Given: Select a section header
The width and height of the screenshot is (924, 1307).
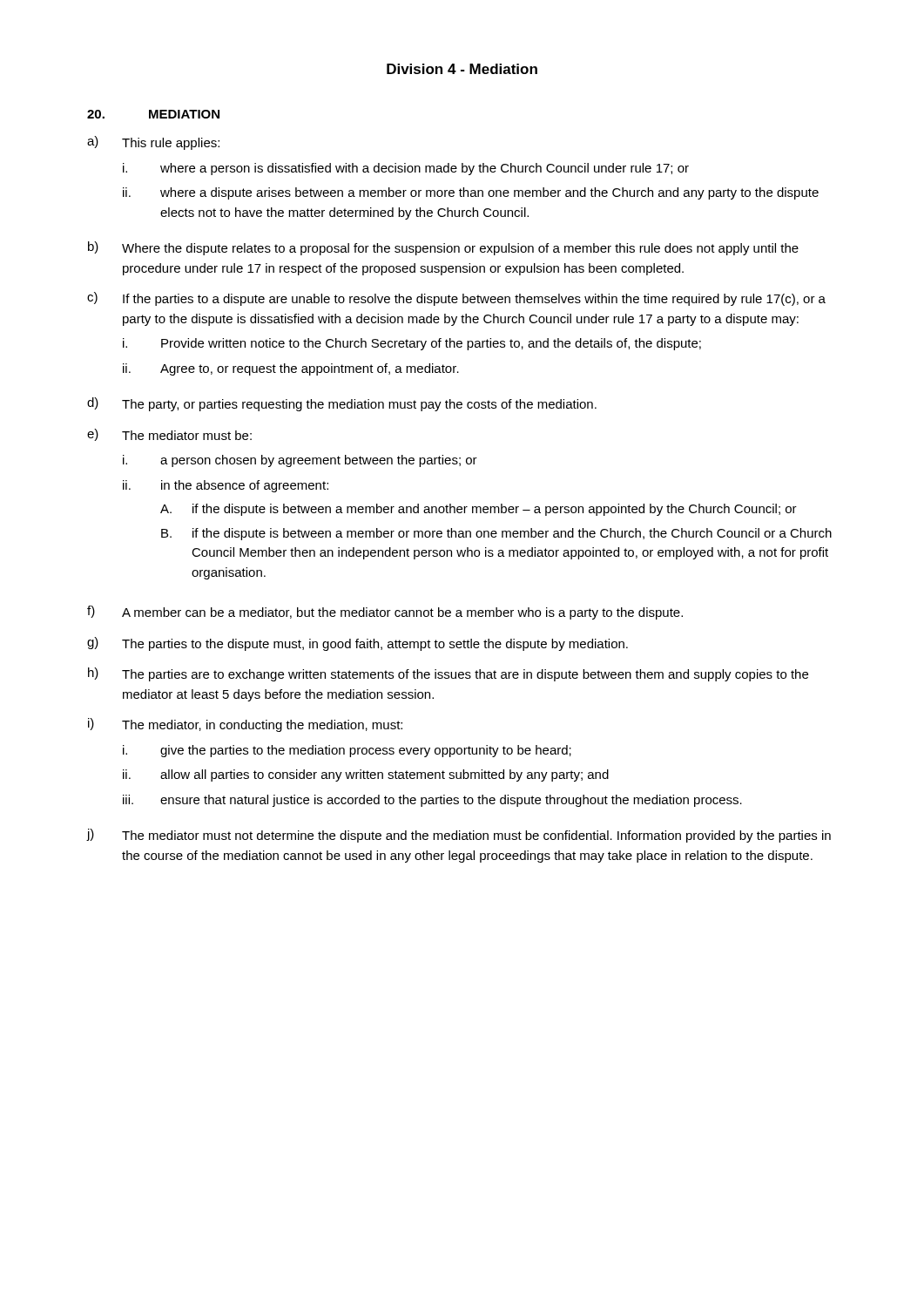Looking at the screenshot, I should tap(154, 114).
